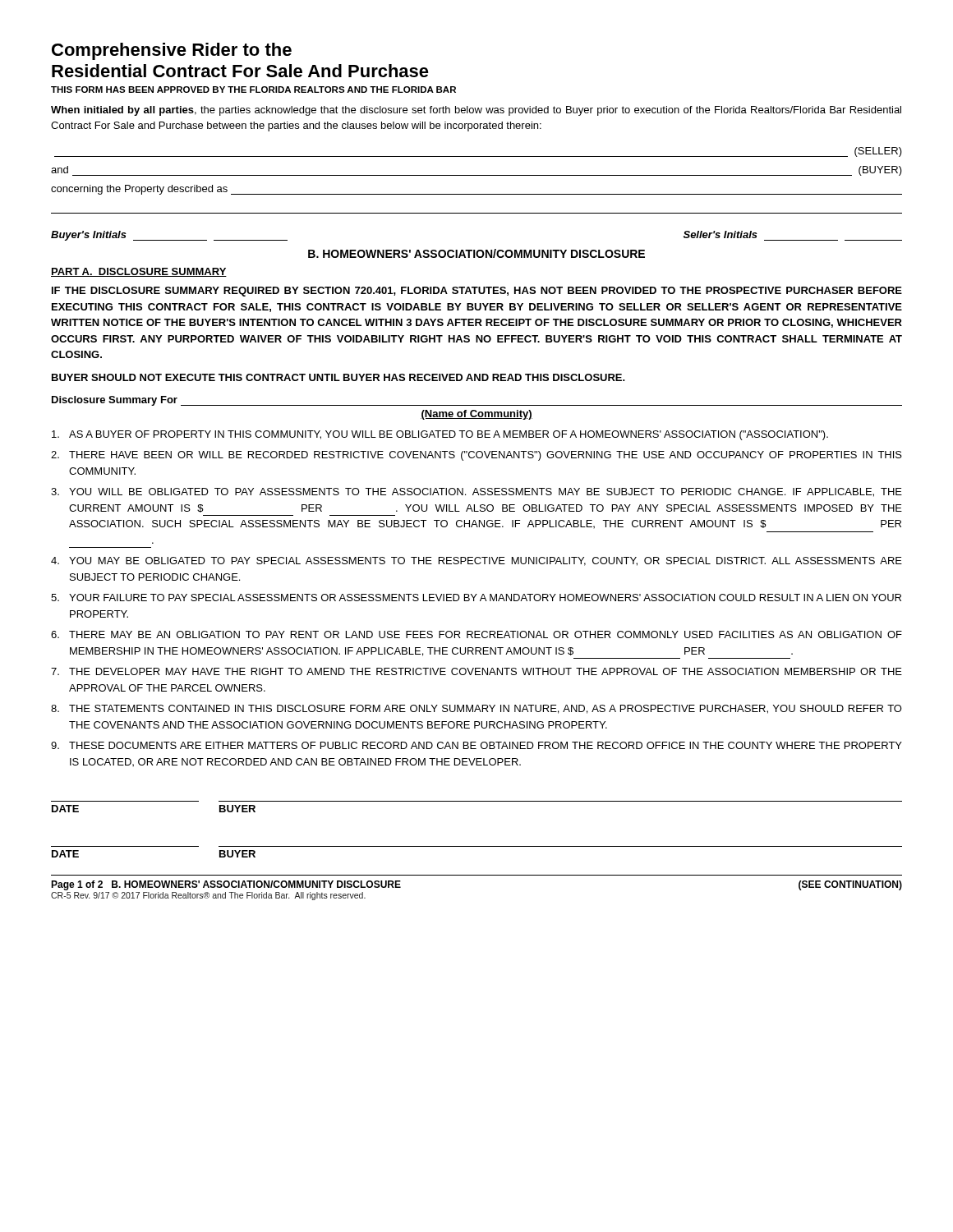This screenshot has height=1232, width=953.
Task: Click on the text block starting "7. THE DEVELOPER MAY HAVE THE RIGHT"
Action: click(476, 680)
